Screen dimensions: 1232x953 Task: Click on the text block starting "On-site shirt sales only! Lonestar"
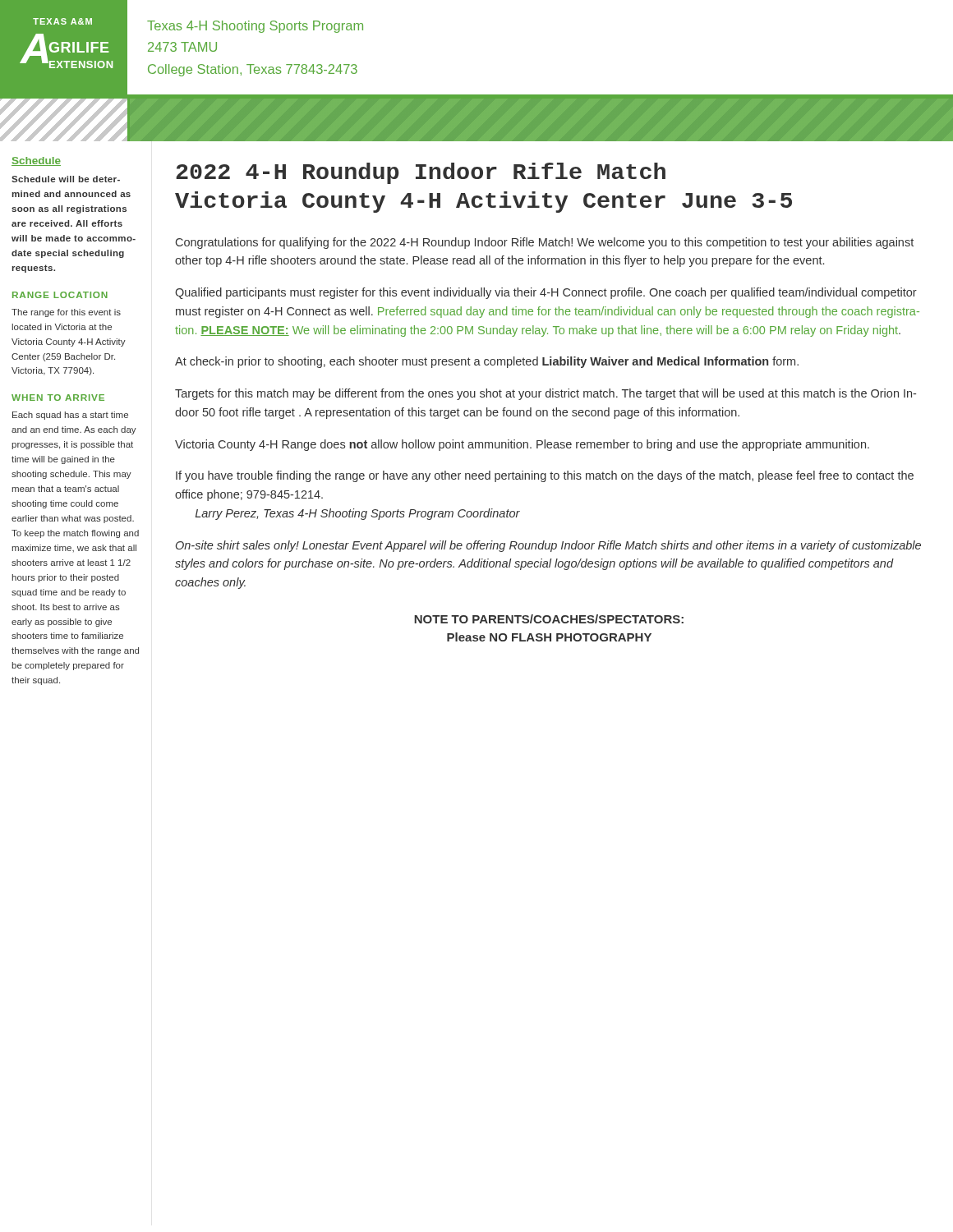click(x=548, y=564)
